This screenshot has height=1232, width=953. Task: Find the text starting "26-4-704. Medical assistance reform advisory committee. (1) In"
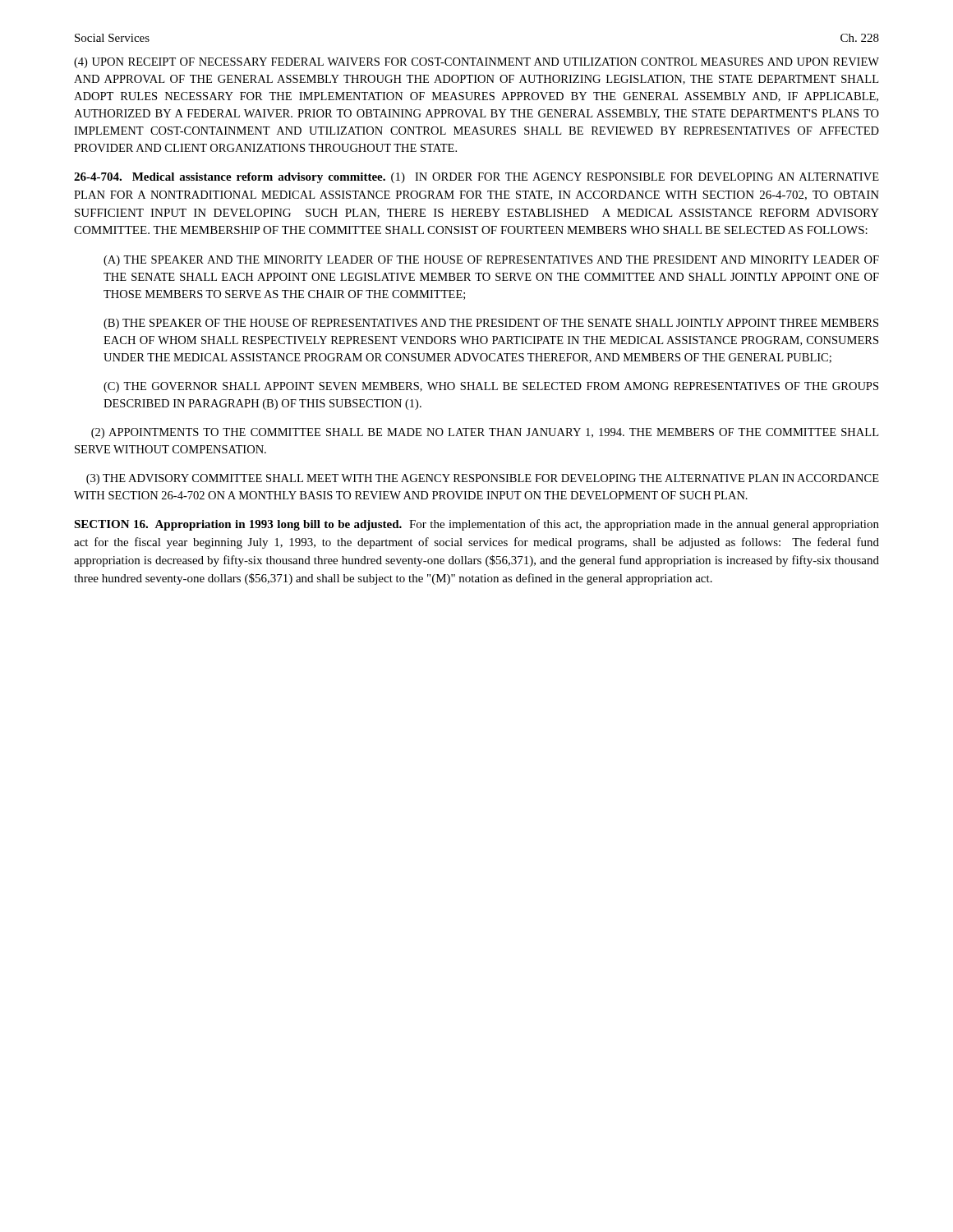[476, 204]
